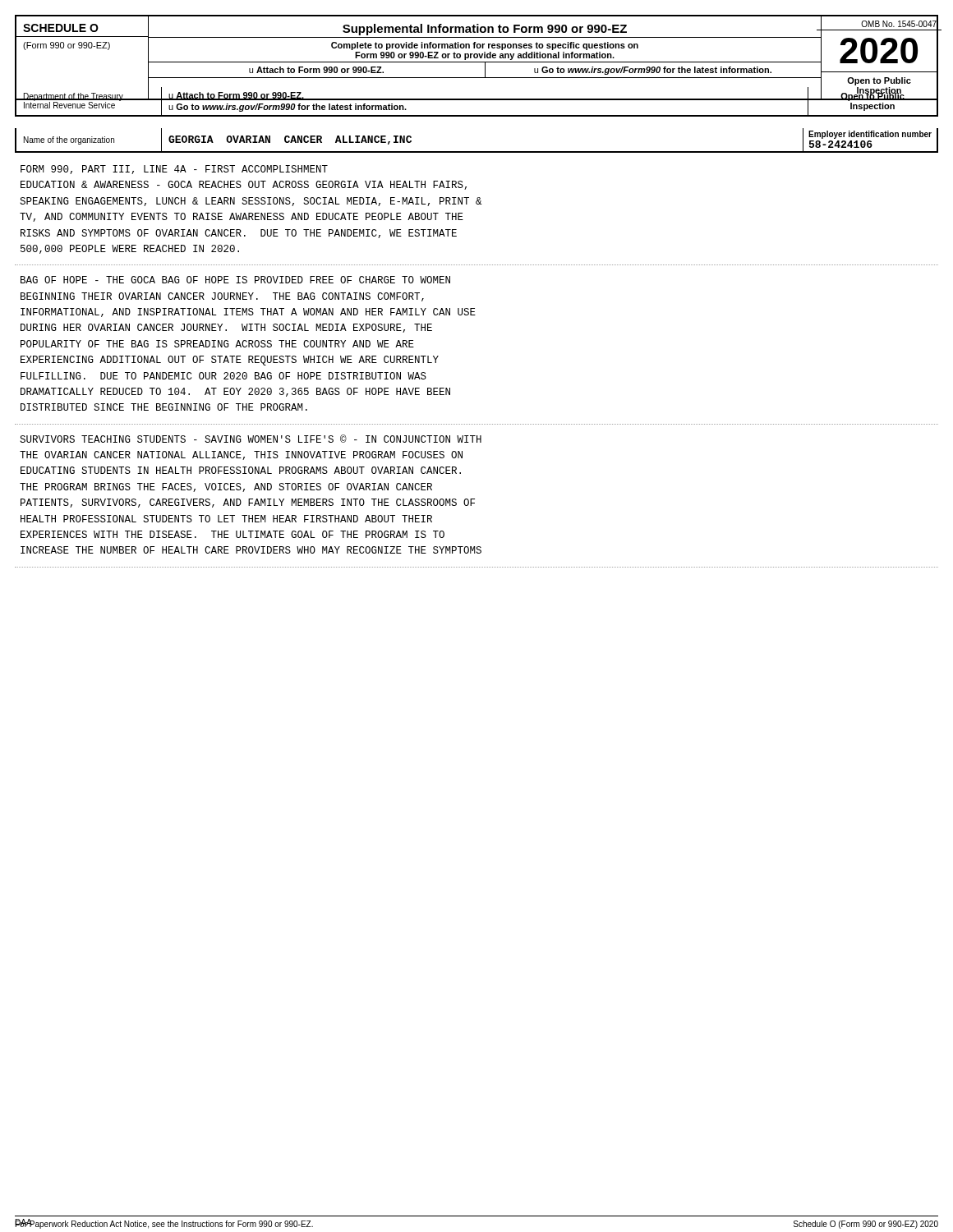Viewport: 953px width, 1232px height.
Task: Click on the text block that says "SURVIVORS TEACHING STUDENTS - SAVING WOMEN'S"
Action: [251, 496]
